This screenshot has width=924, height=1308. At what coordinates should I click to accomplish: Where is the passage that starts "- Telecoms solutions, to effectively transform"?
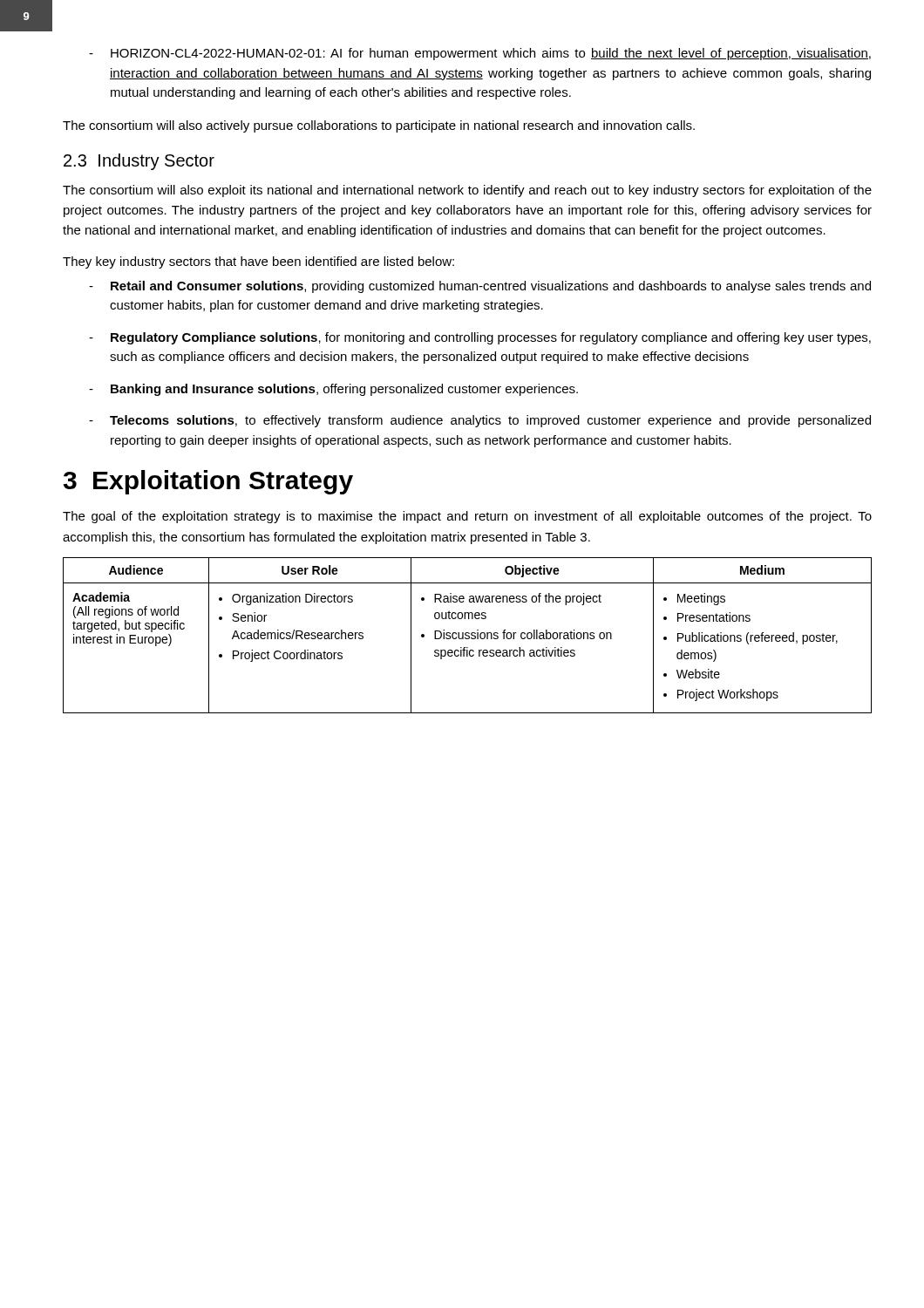[480, 431]
